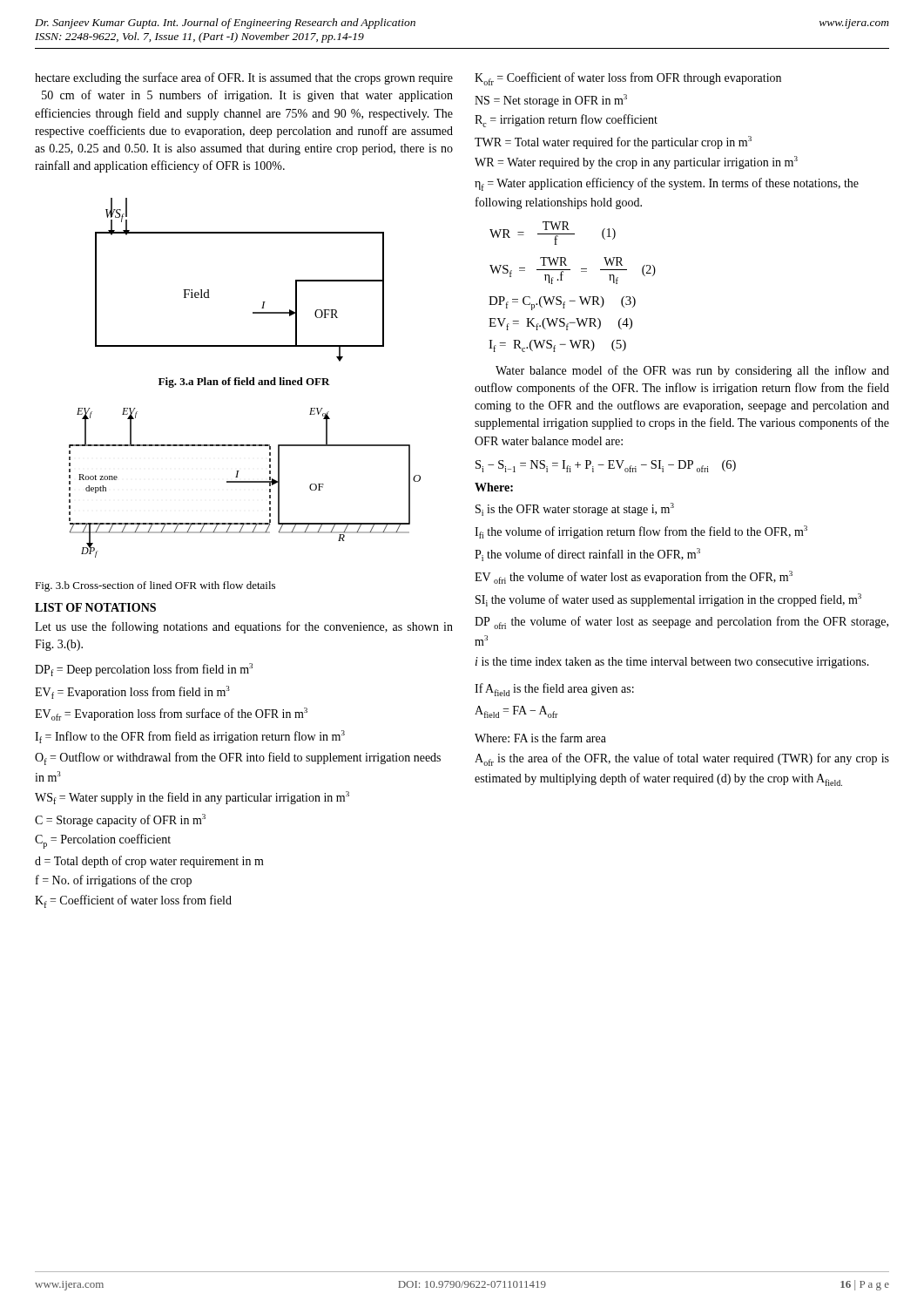Select the block starting "Rc = irrigation"
Screen dimensions: 1307x924
[x=566, y=121]
